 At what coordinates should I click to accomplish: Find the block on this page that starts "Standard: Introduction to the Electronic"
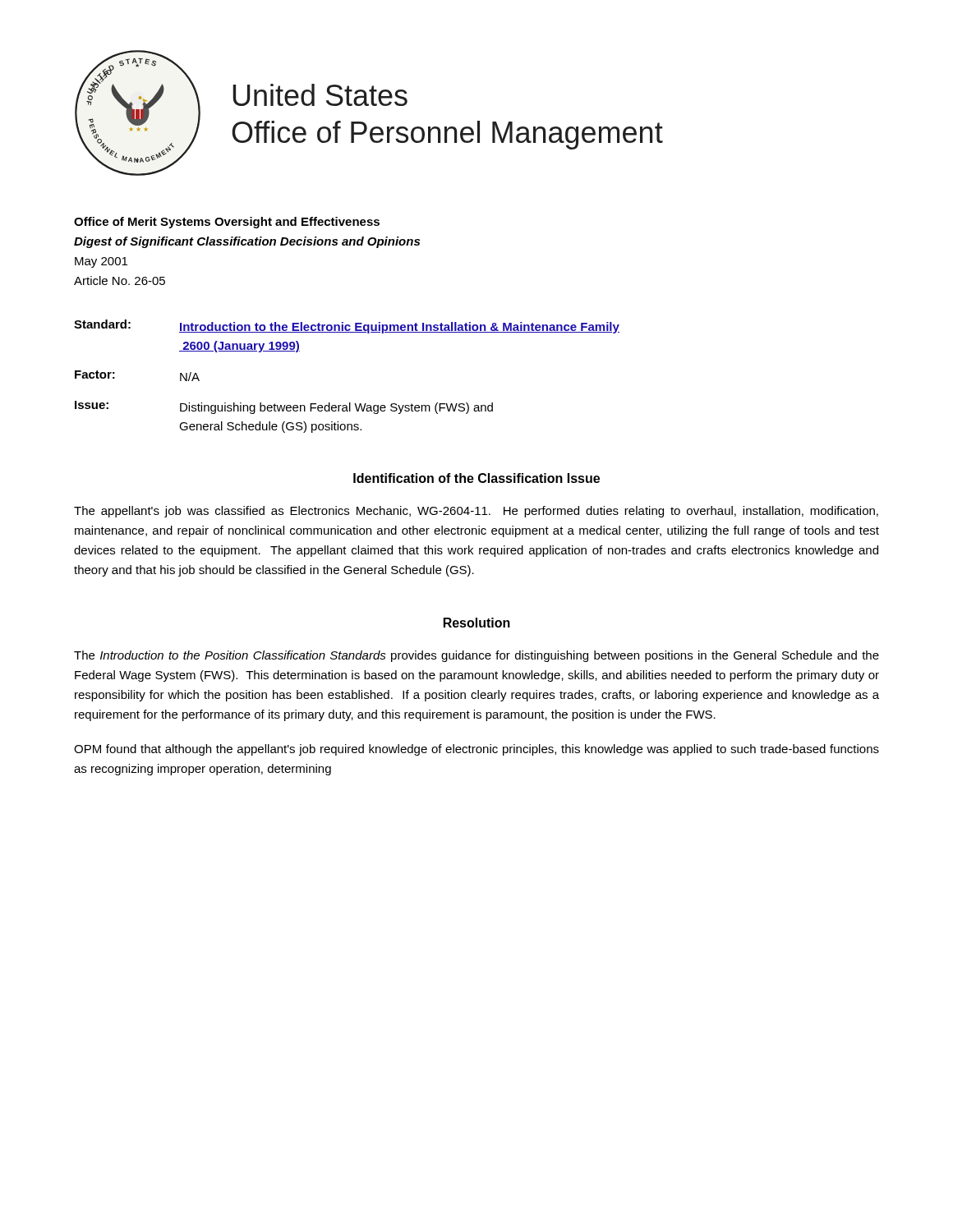point(476,336)
